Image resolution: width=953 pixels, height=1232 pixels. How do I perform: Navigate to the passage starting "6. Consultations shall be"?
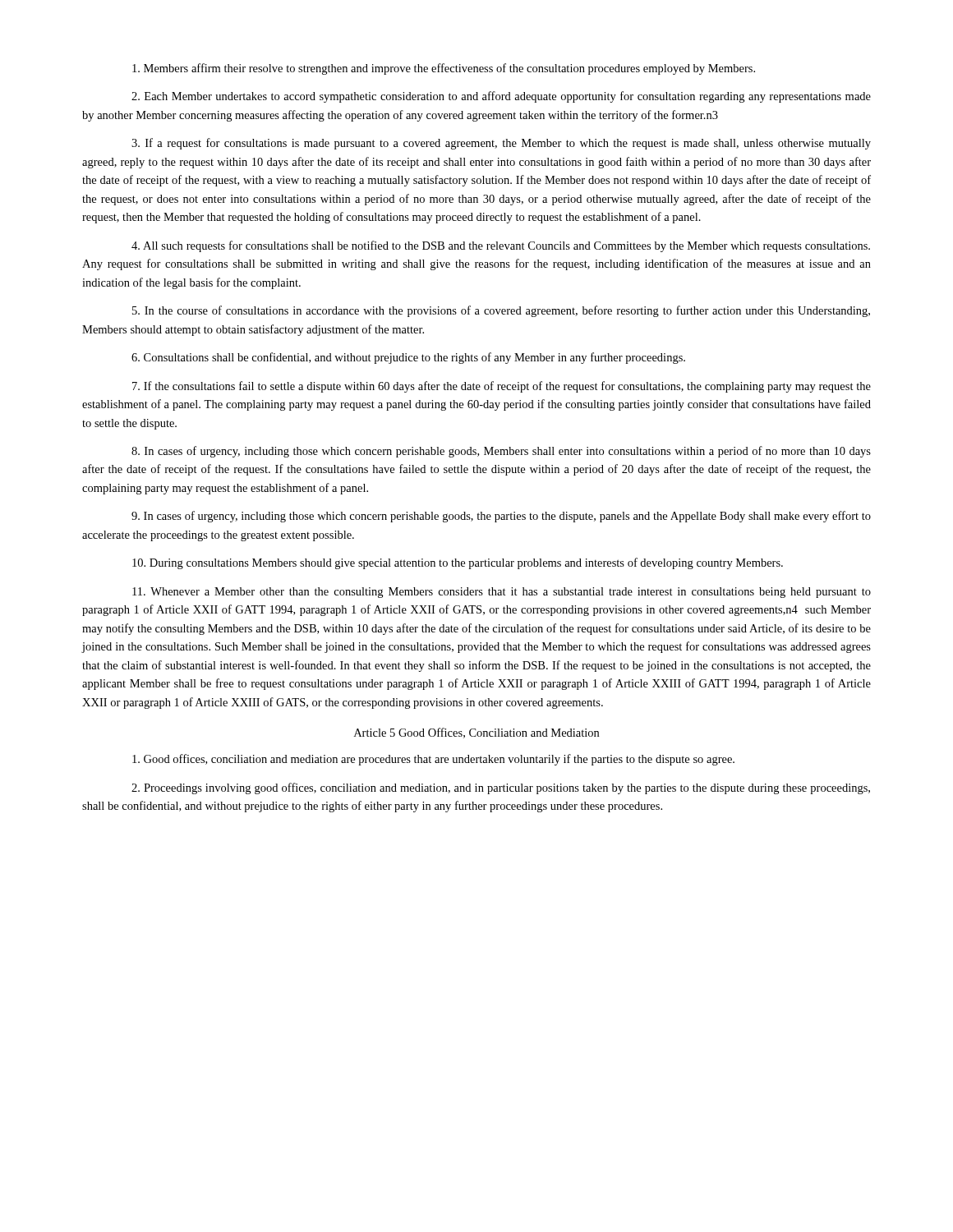(409, 357)
